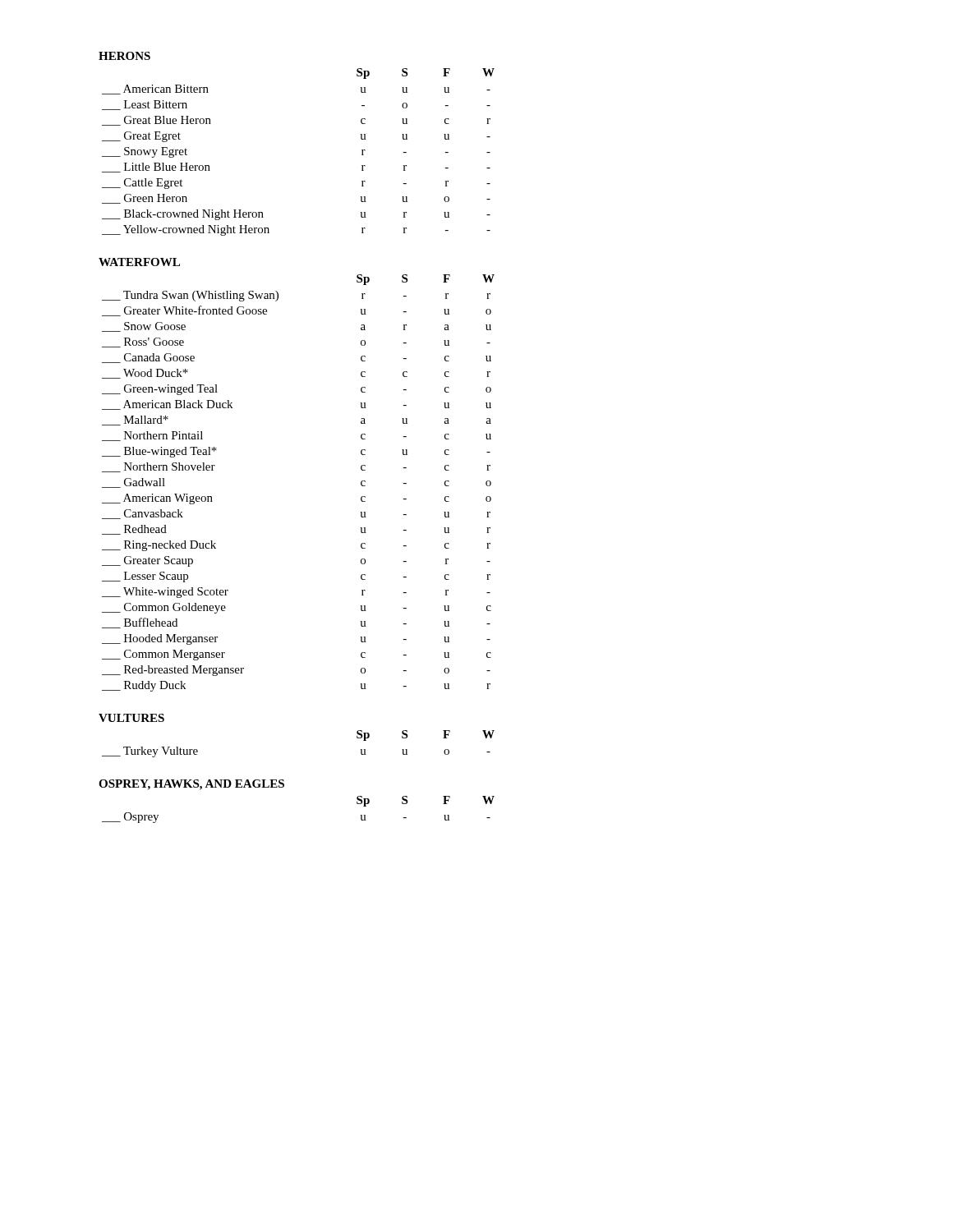This screenshot has height=1232, width=953.
Task: Find the table that mentions "___ Turkey Vulture"
Action: 304,743
